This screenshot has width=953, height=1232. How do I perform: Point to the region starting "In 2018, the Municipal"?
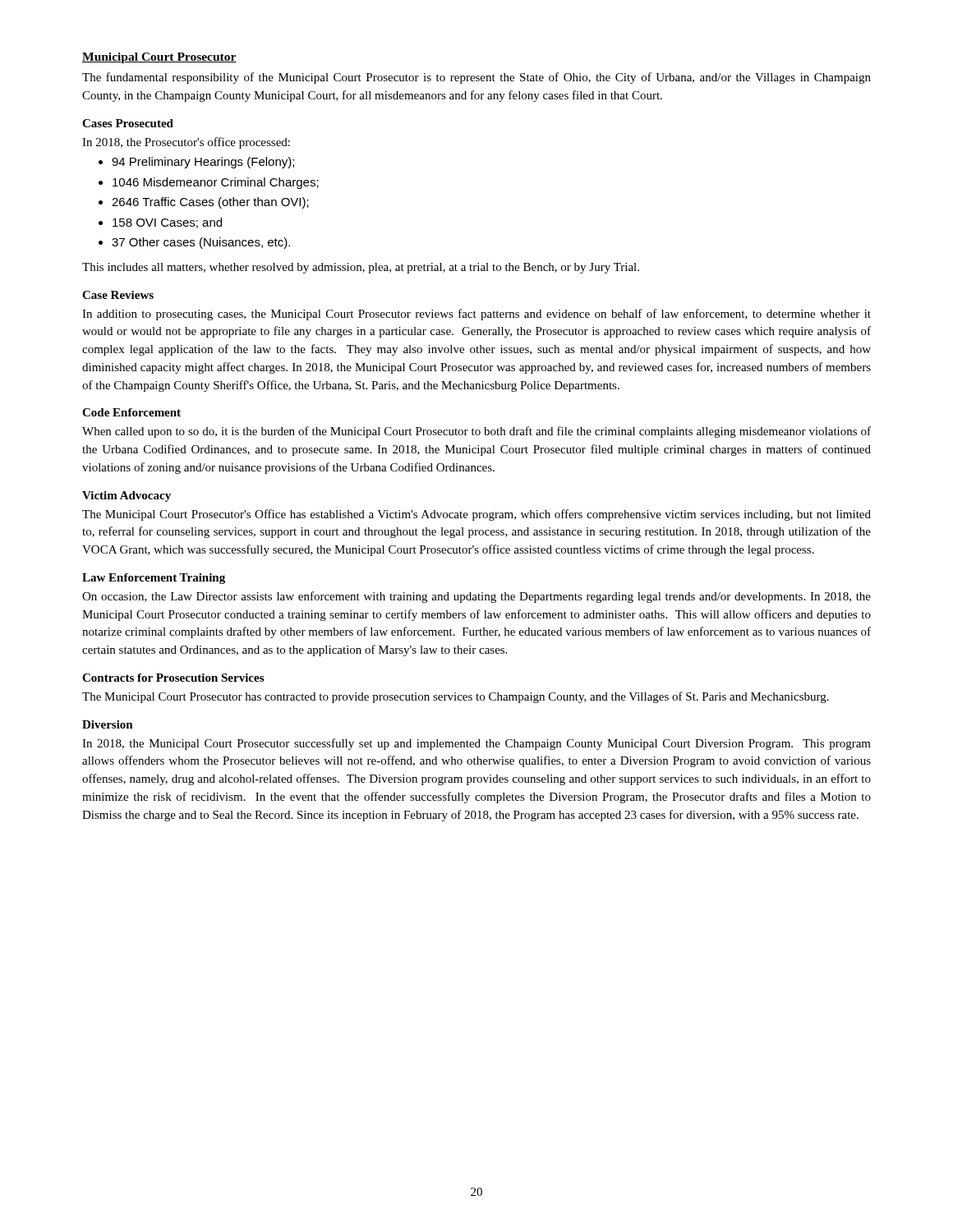point(476,779)
